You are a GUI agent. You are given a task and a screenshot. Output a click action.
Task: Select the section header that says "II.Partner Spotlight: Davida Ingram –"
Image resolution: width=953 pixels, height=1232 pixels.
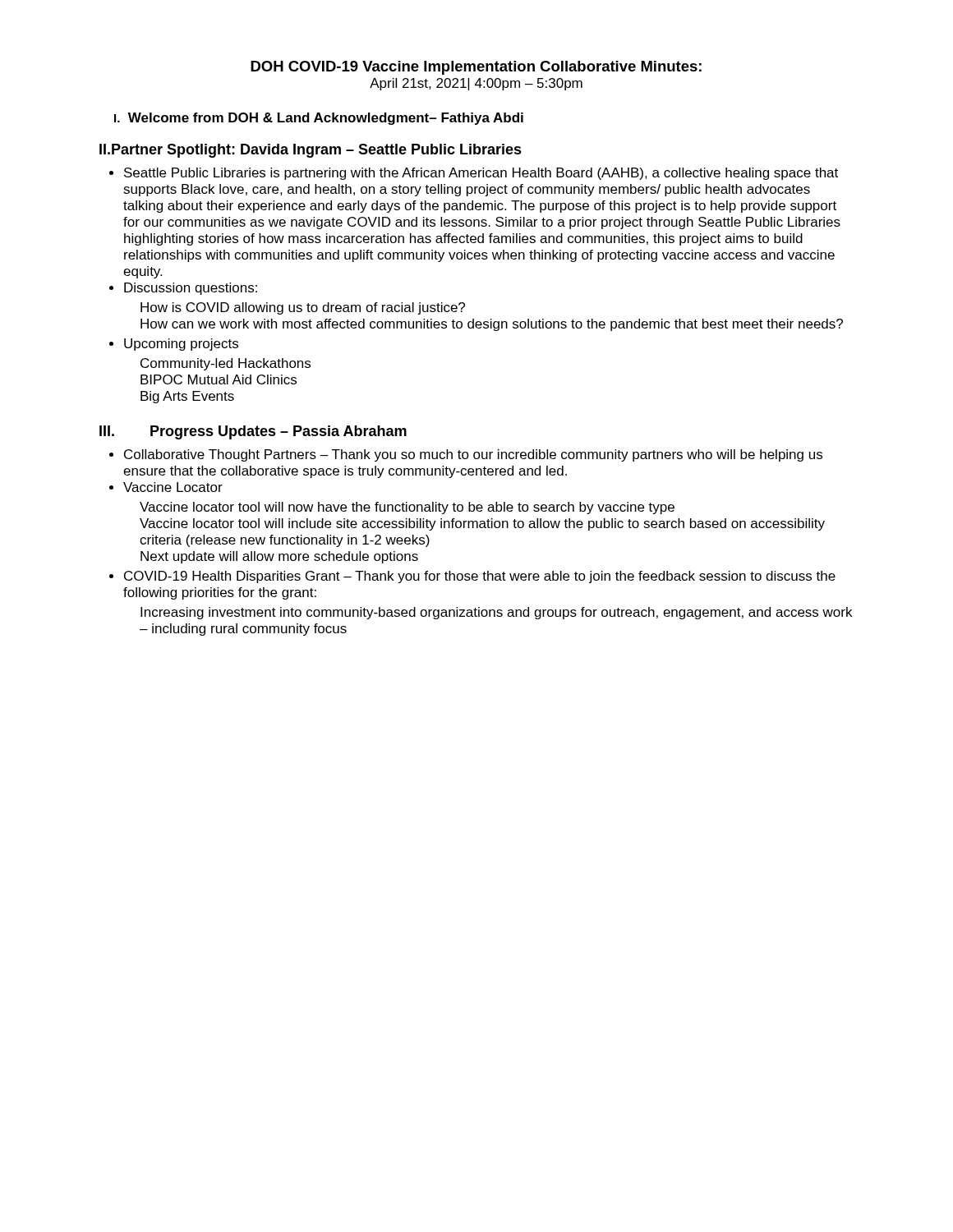[x=310, y=150]
